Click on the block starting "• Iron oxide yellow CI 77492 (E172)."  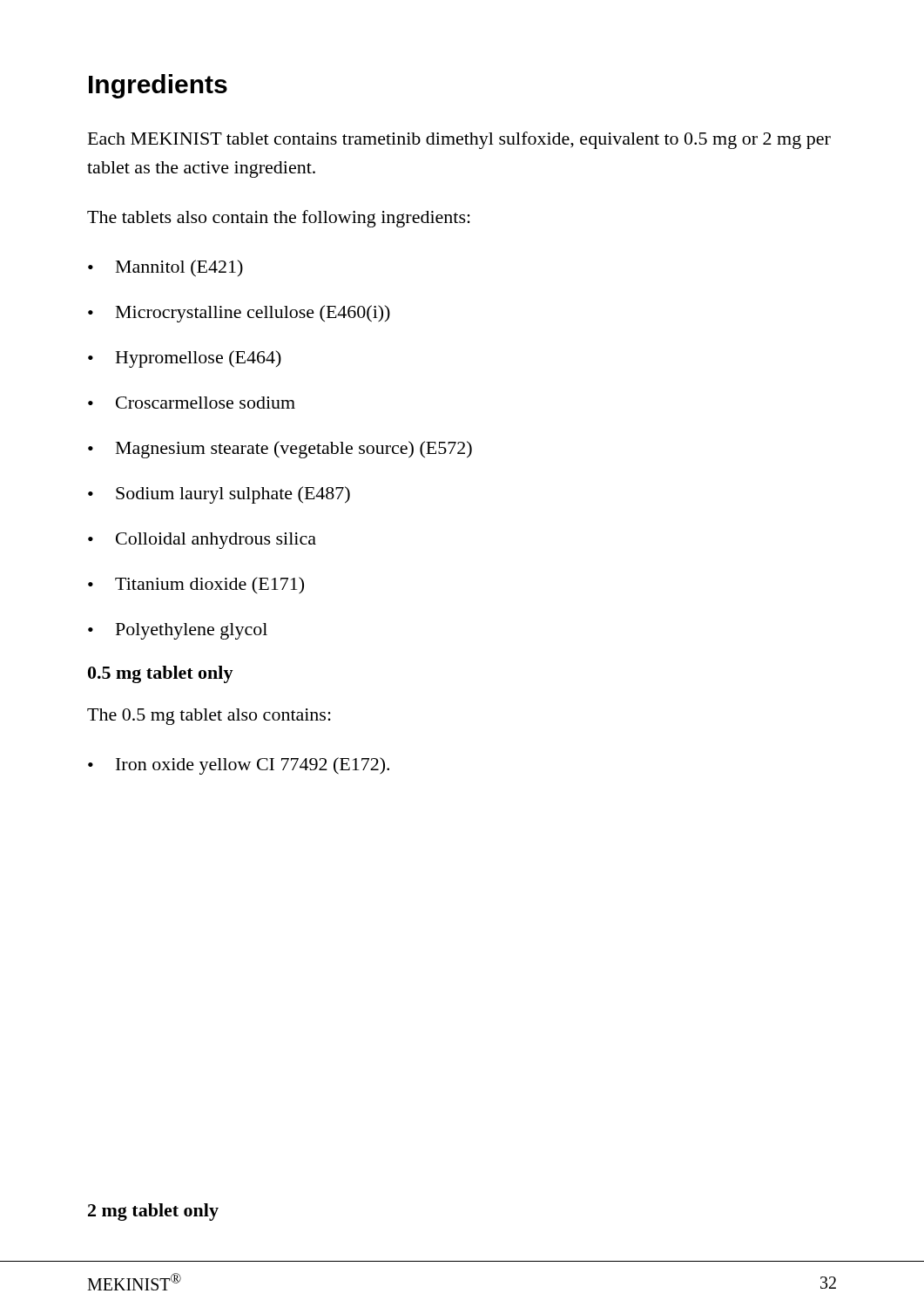tap(239, 764)
